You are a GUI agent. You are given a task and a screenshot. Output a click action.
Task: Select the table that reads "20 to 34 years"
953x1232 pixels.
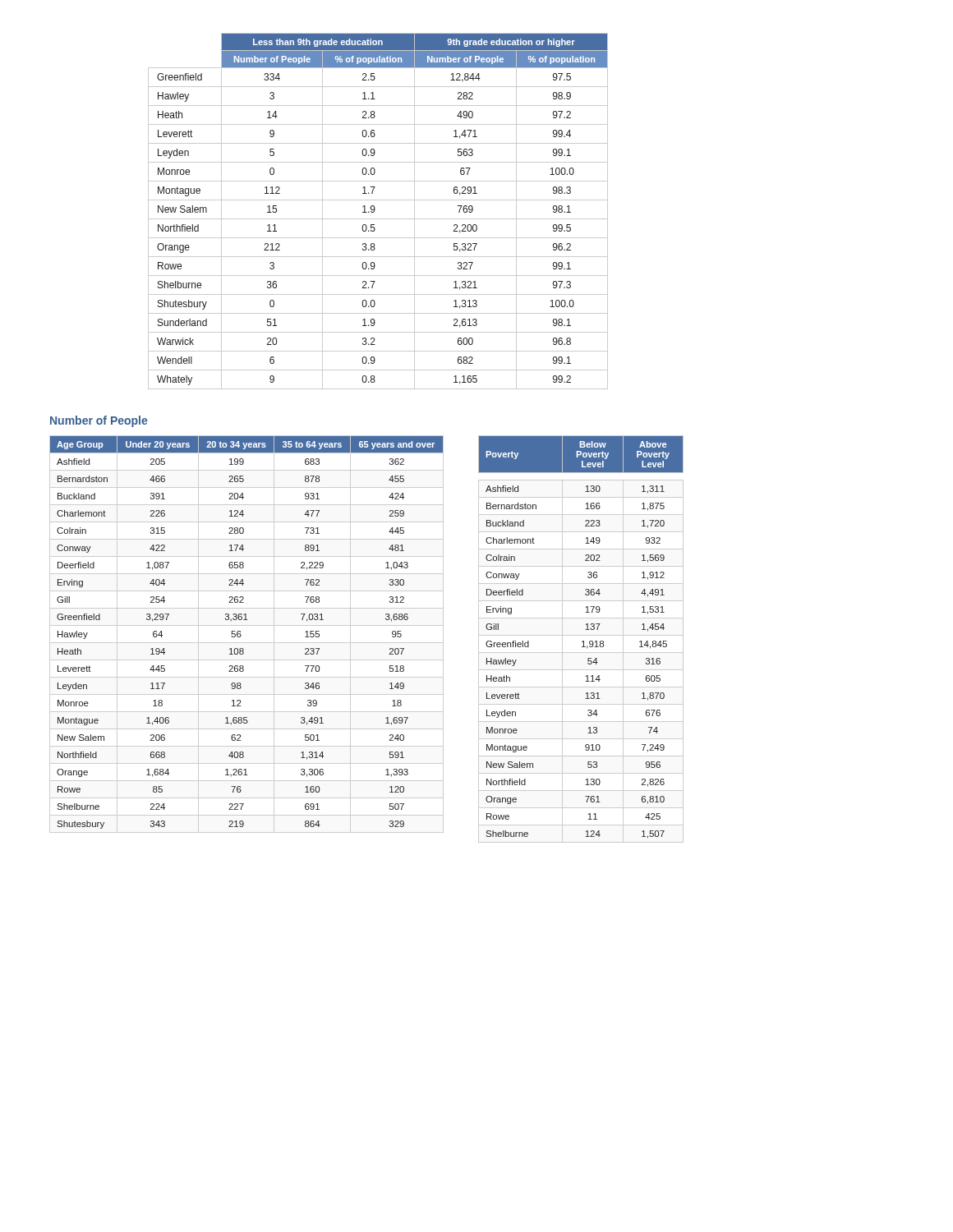tap(246, 639)
